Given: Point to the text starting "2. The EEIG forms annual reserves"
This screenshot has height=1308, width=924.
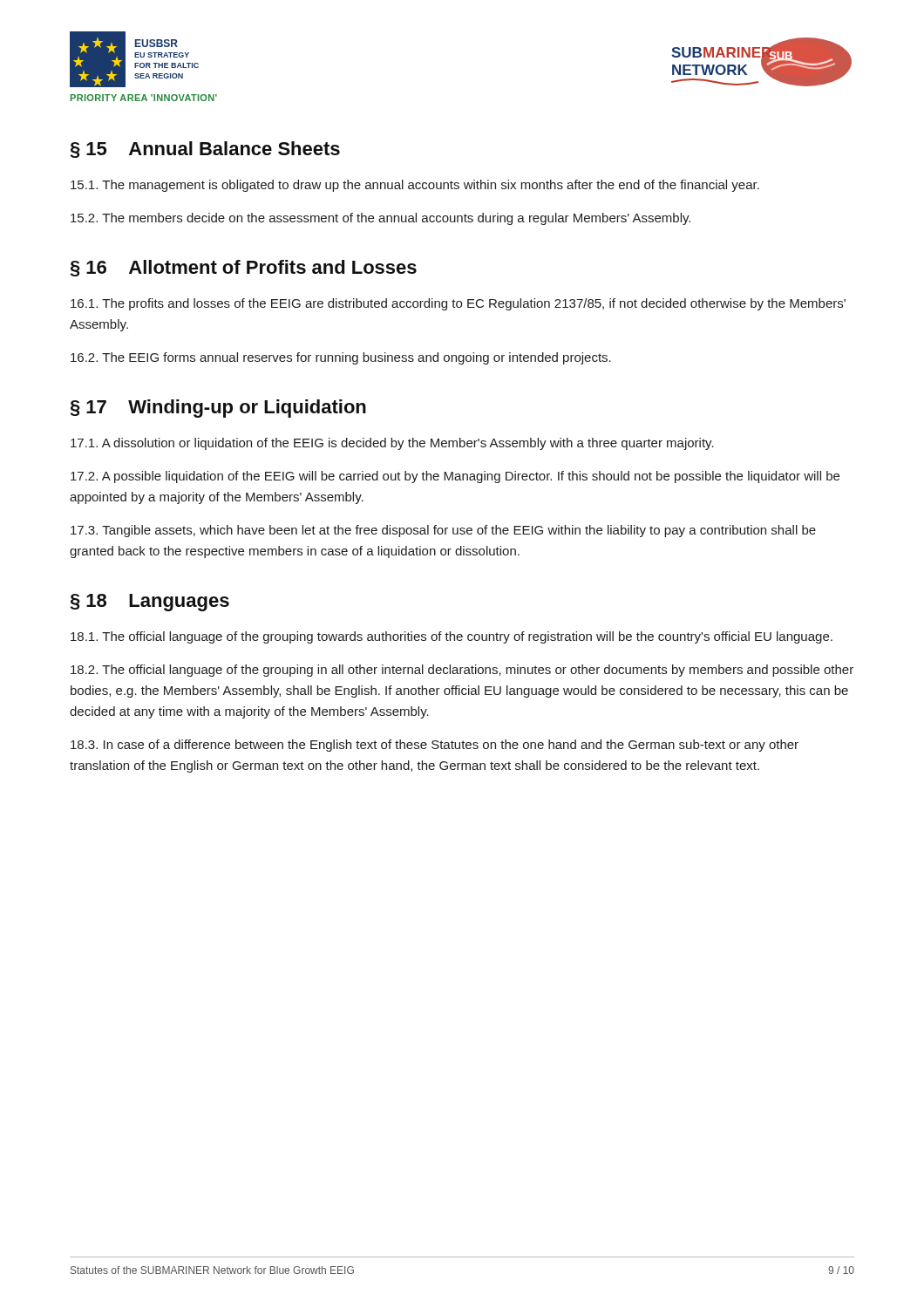Looking at the screenshot, I should point(341,357).
